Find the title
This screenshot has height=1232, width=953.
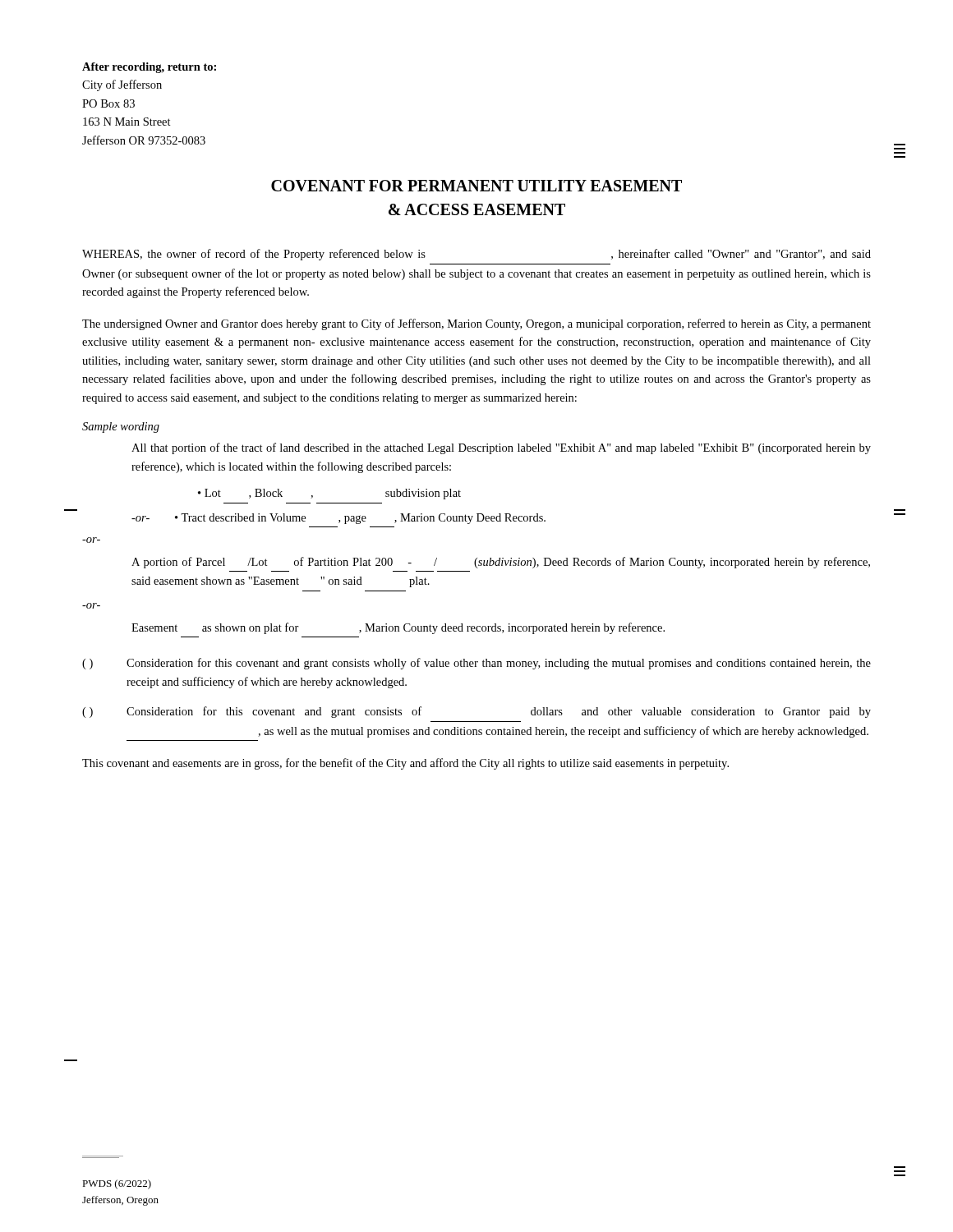(476, 198)
